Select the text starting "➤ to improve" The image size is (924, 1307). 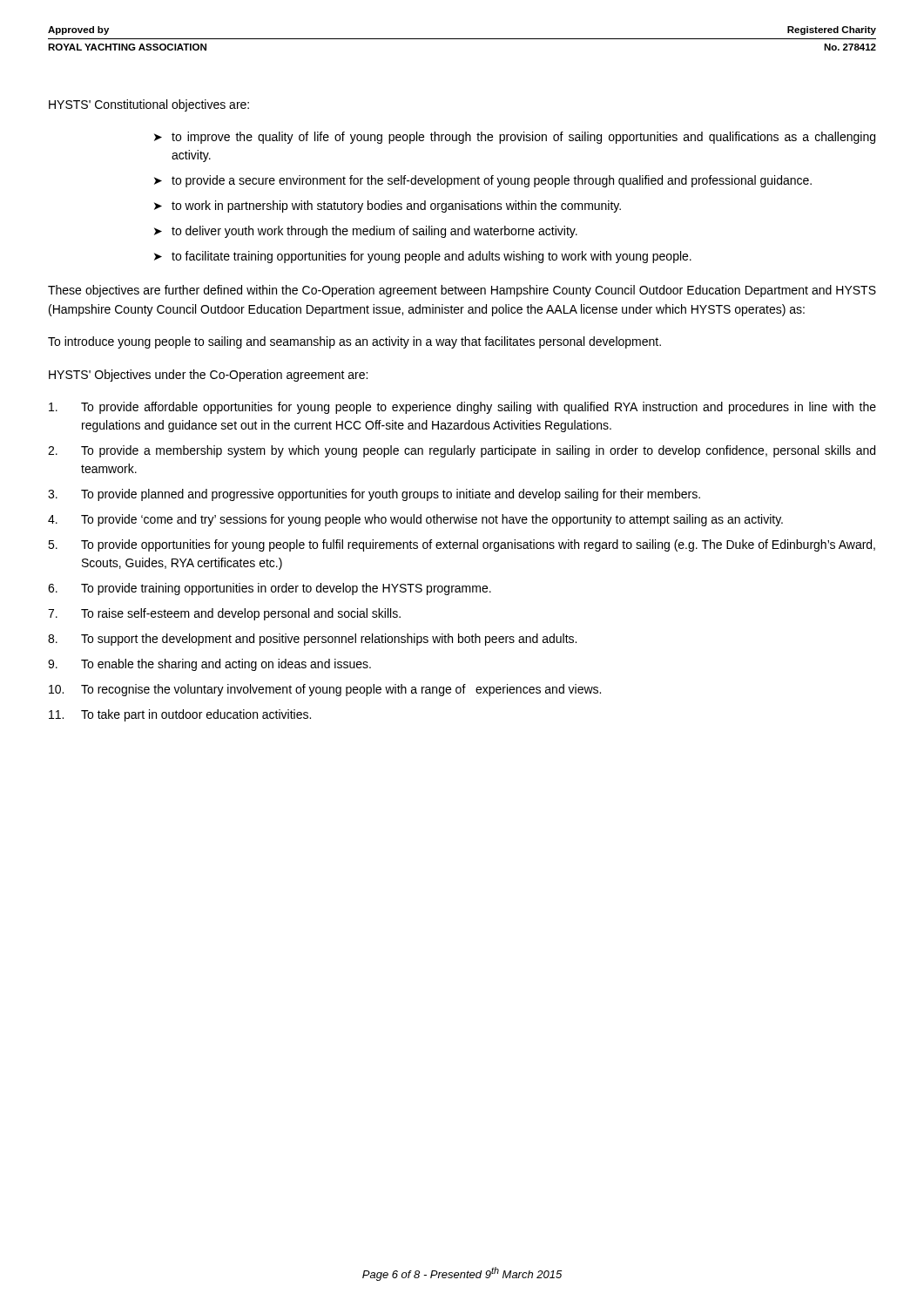[x=514, y=146]
